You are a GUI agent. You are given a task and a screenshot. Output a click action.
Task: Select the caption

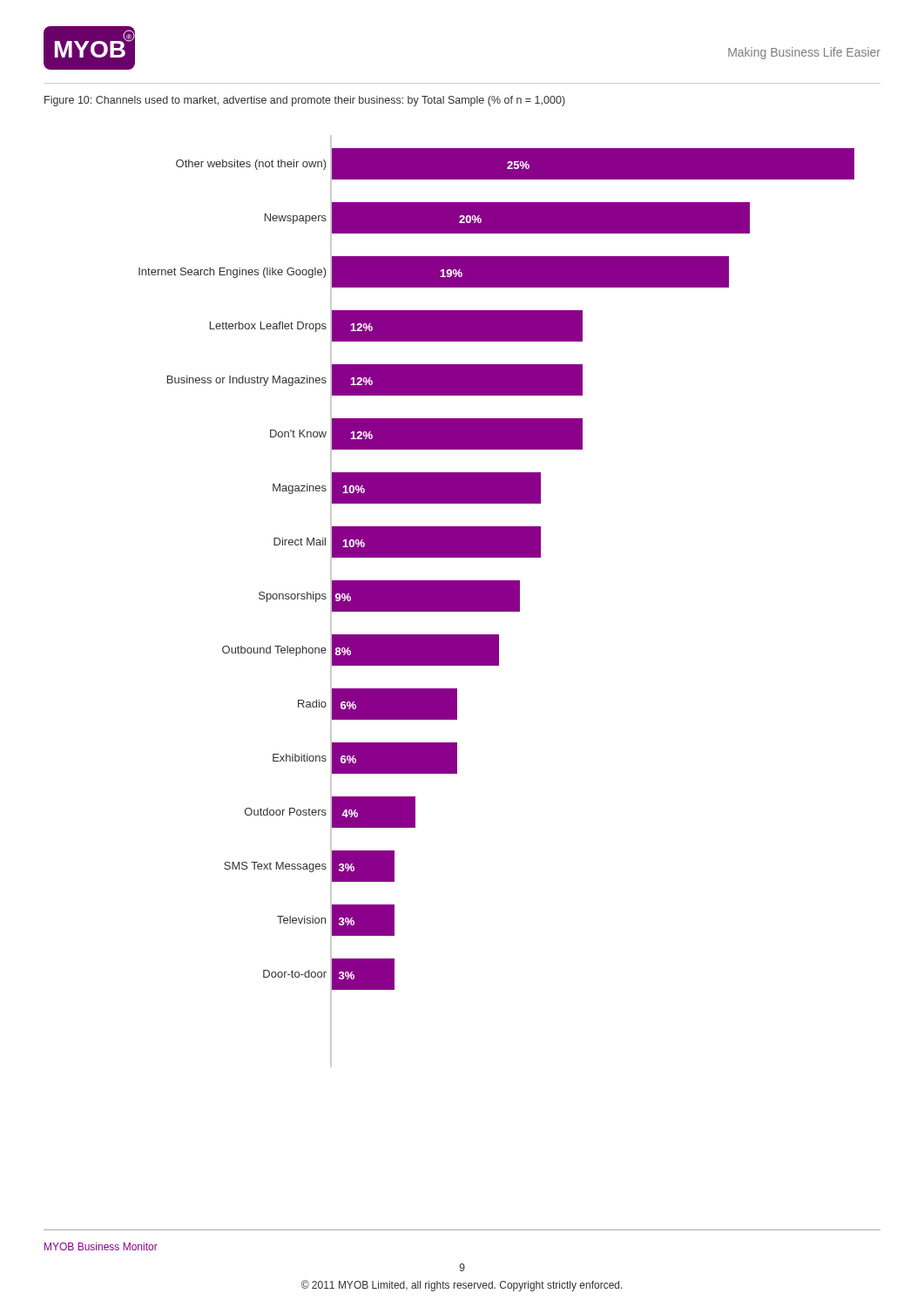tap(304, 100)
